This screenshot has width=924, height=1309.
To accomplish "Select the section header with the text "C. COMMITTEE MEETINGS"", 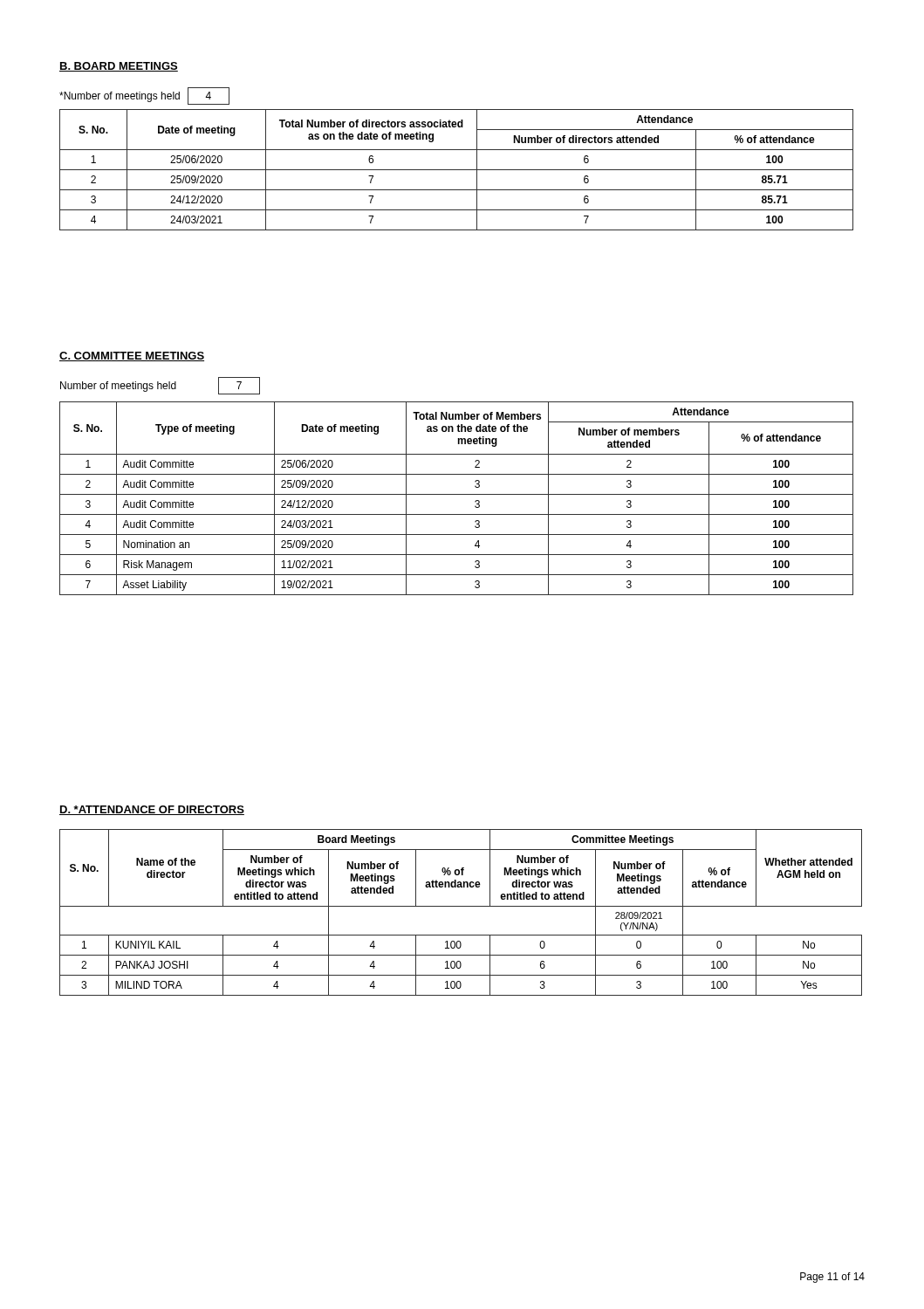I will pyautogui.click(x=132, y=356).
